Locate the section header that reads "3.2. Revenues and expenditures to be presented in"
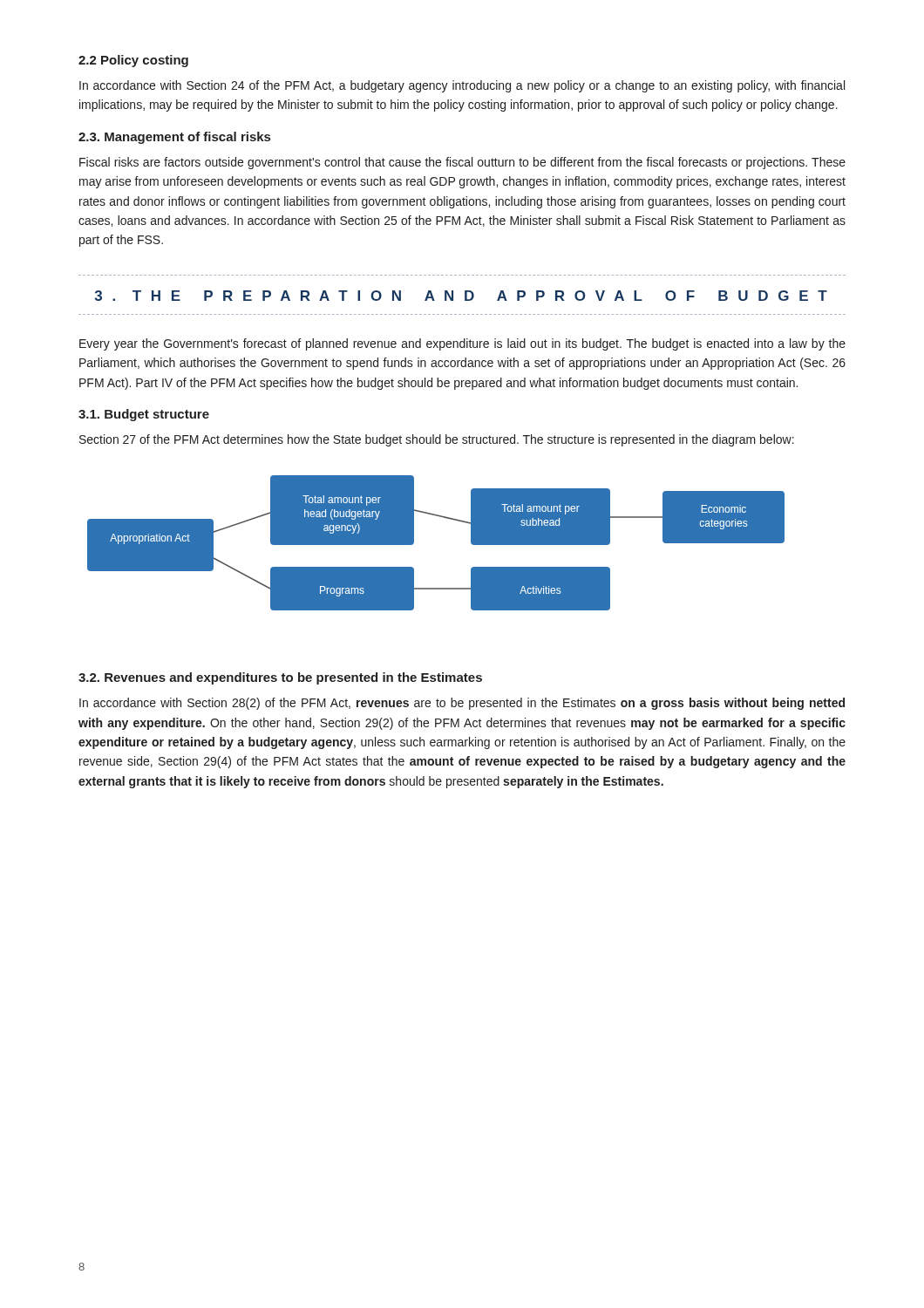Viewport: 924px width, 1308px height. [x=280, y=677]
